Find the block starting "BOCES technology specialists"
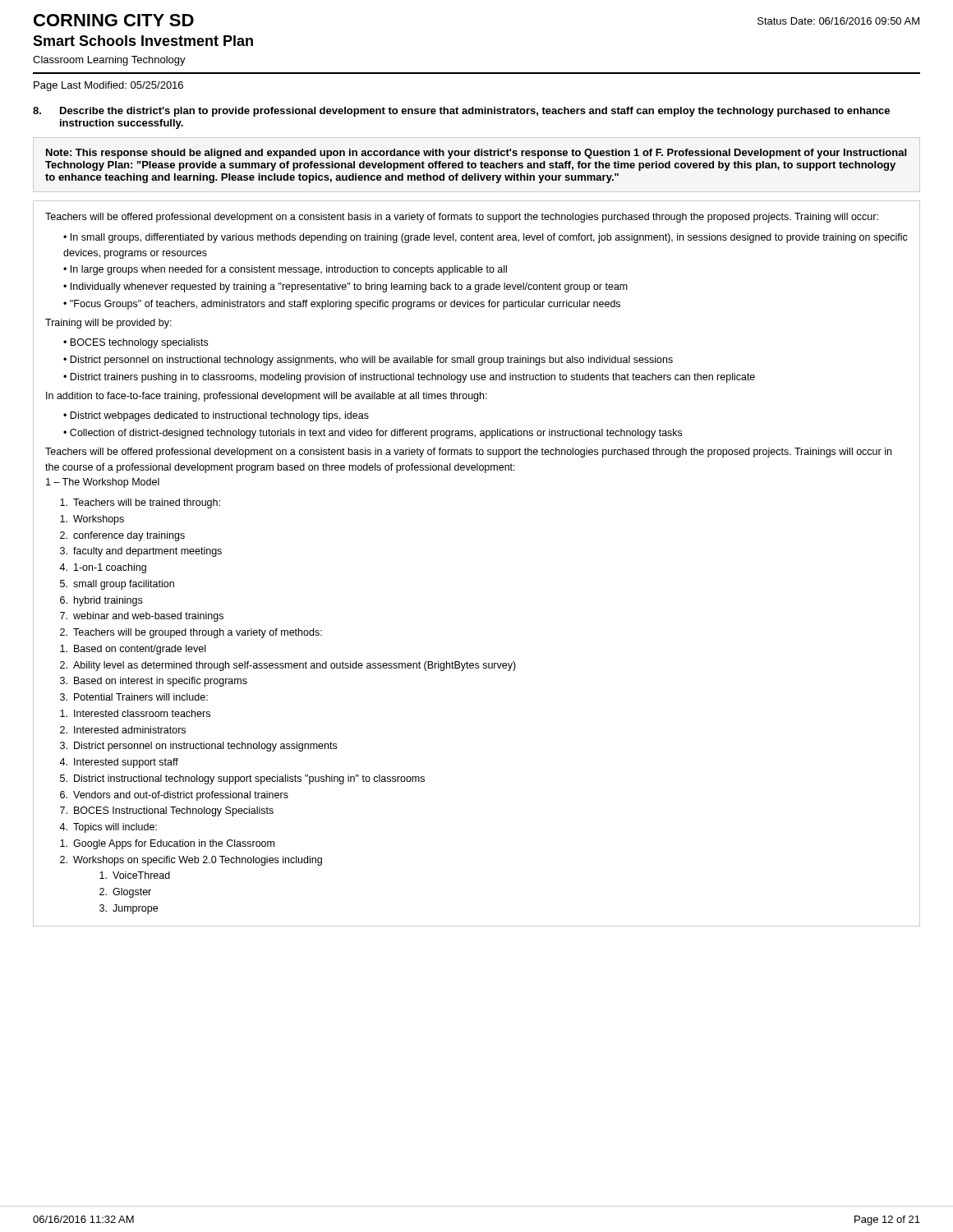 (x=139, y=343)
